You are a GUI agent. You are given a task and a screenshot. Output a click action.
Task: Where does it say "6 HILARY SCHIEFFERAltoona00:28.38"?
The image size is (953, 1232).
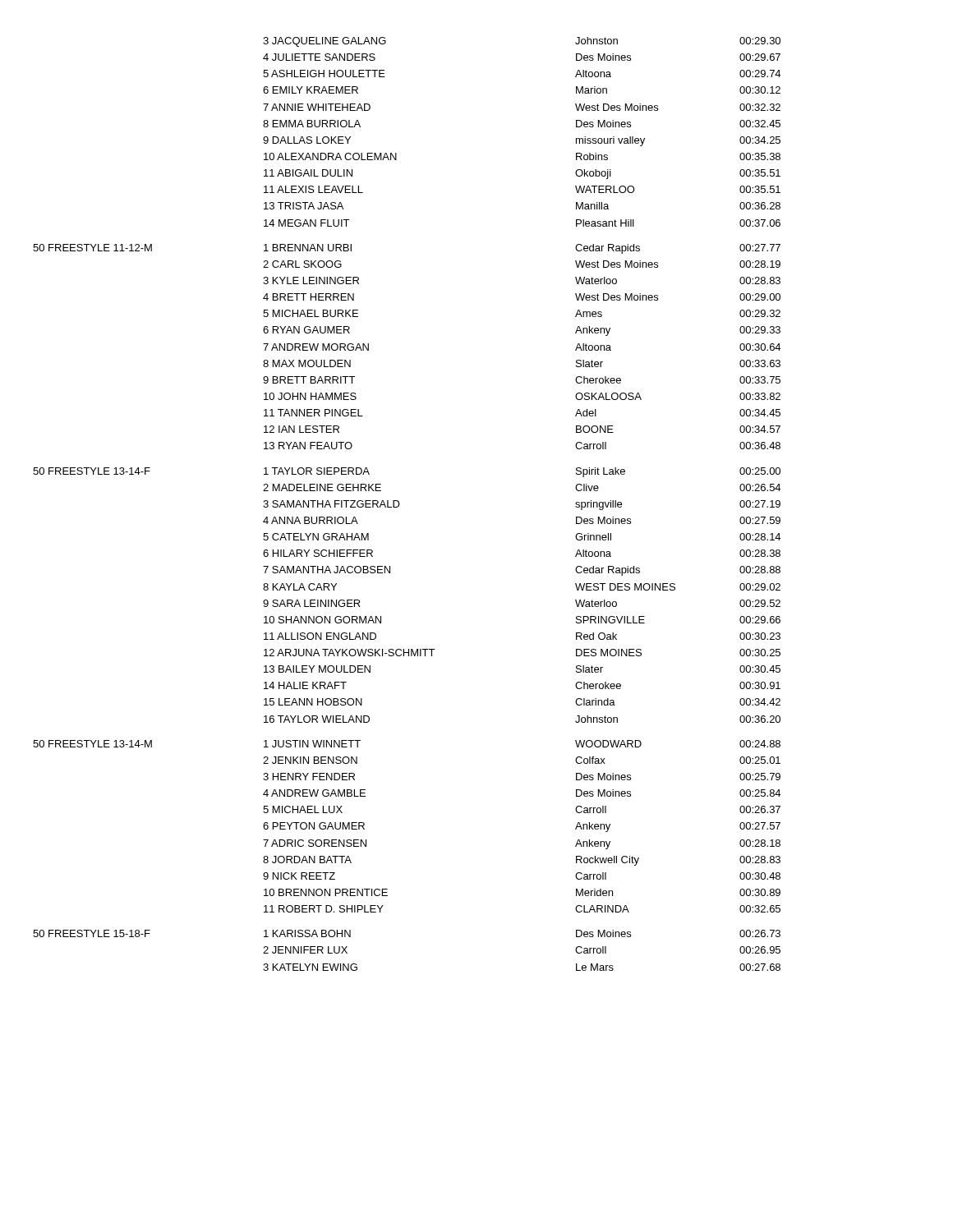point(317,553)
